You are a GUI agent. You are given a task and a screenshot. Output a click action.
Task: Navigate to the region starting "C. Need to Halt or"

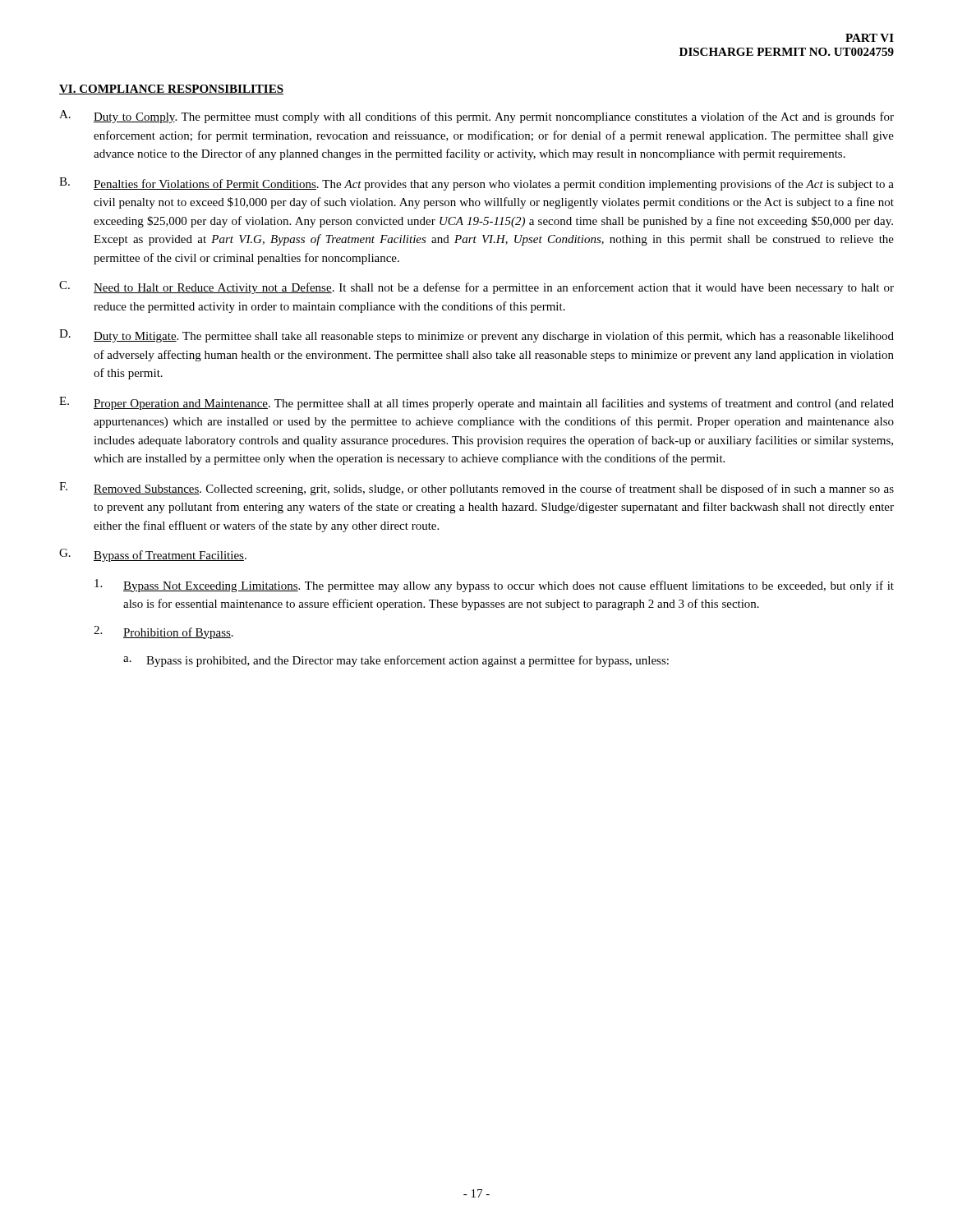point(476,297)
